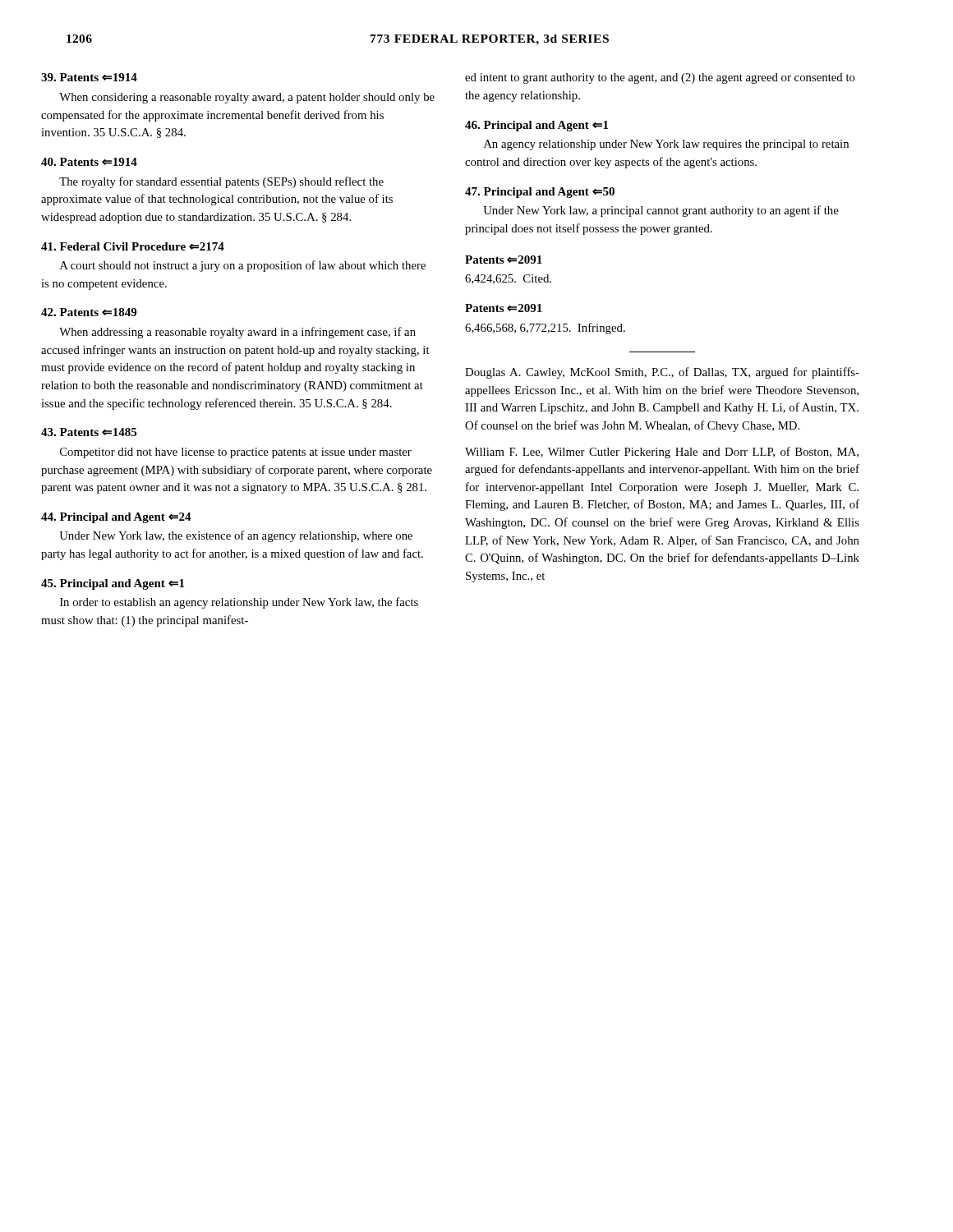953x1232 pixels.
Task: Point to the region starting "When addressing a reasonable royalty award"
Action: click(x=235, y=367)
